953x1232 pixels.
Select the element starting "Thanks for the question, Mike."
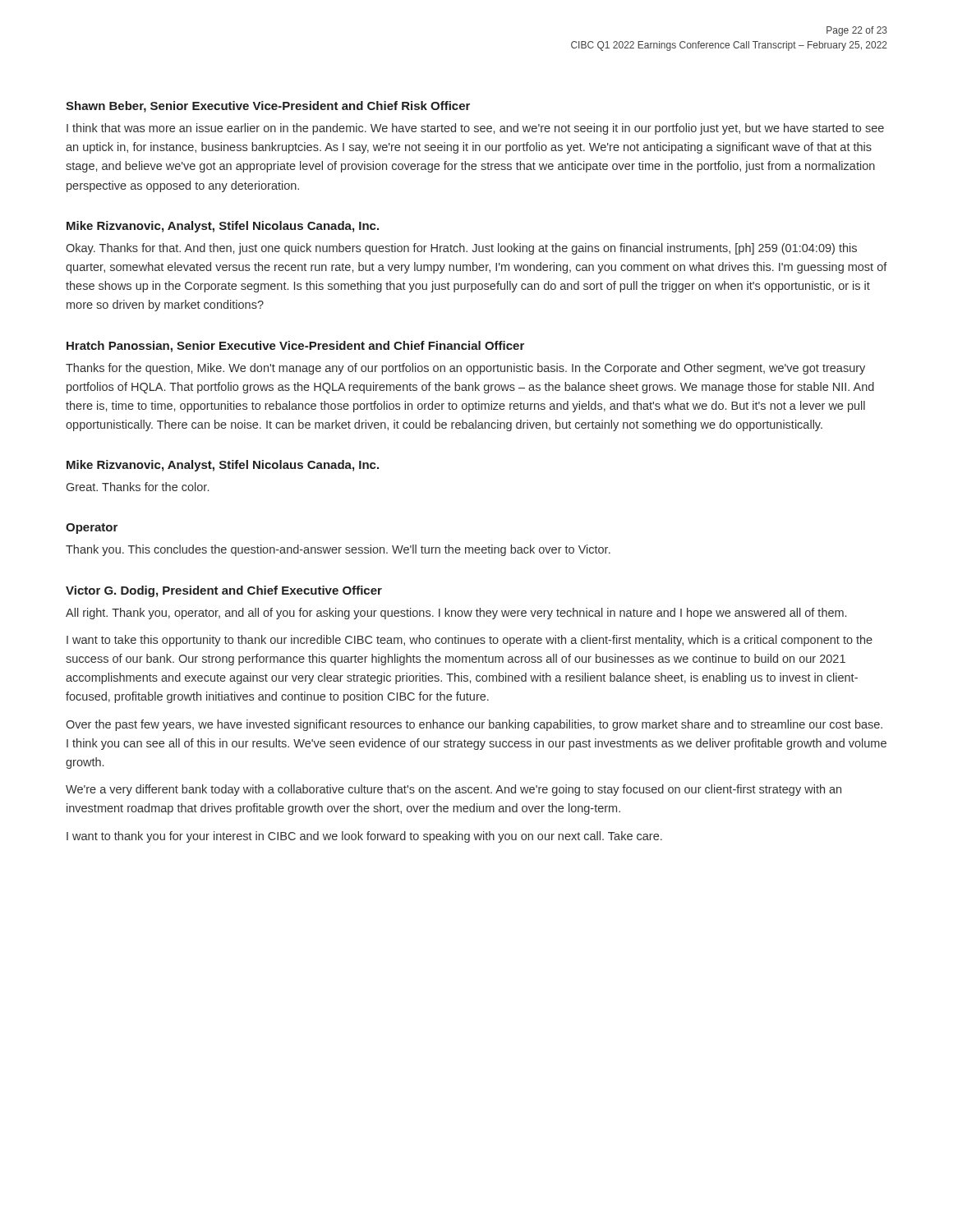coord(470,396)
